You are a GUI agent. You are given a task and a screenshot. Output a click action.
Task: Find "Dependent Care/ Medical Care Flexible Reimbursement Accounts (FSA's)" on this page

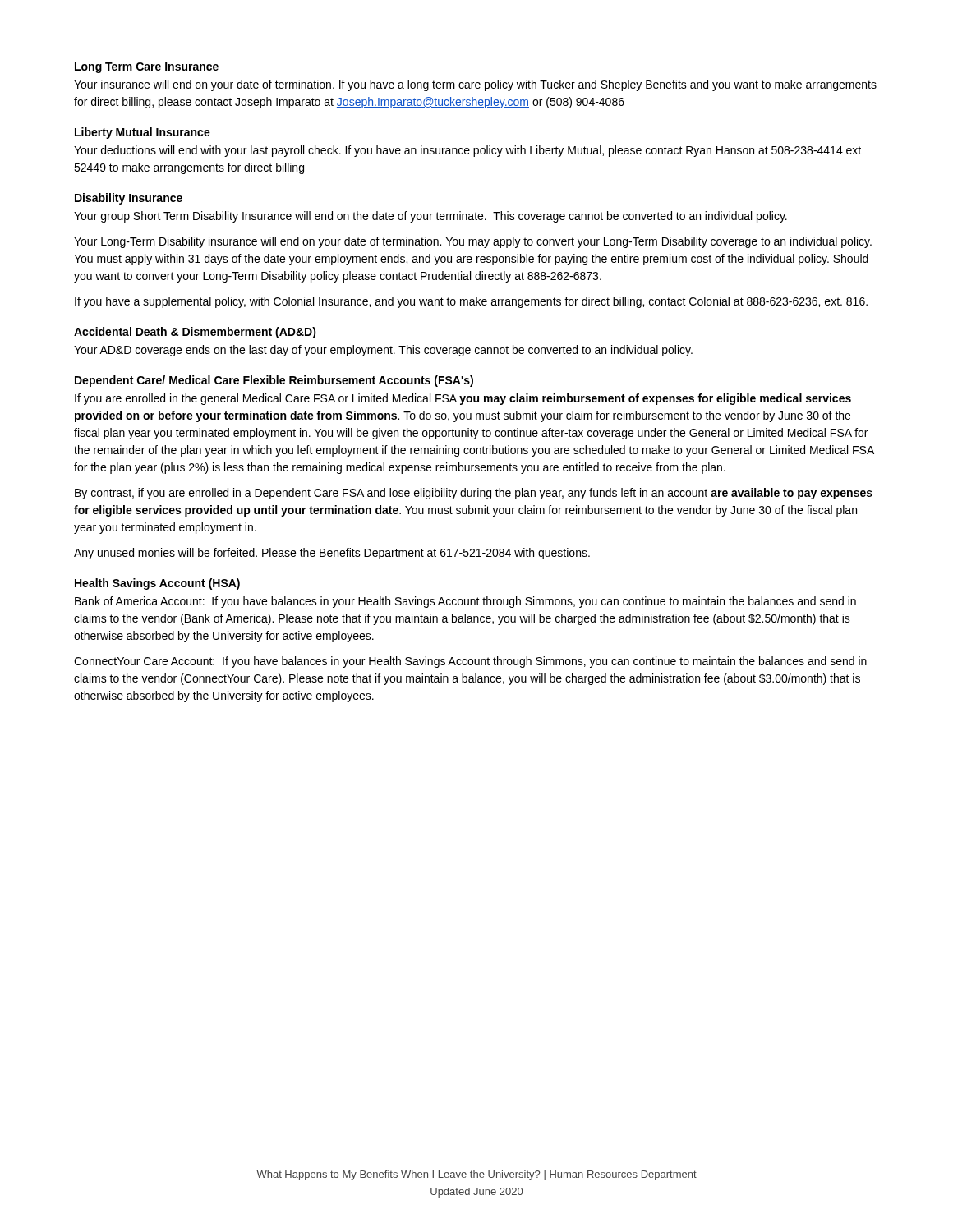point(274,380)
